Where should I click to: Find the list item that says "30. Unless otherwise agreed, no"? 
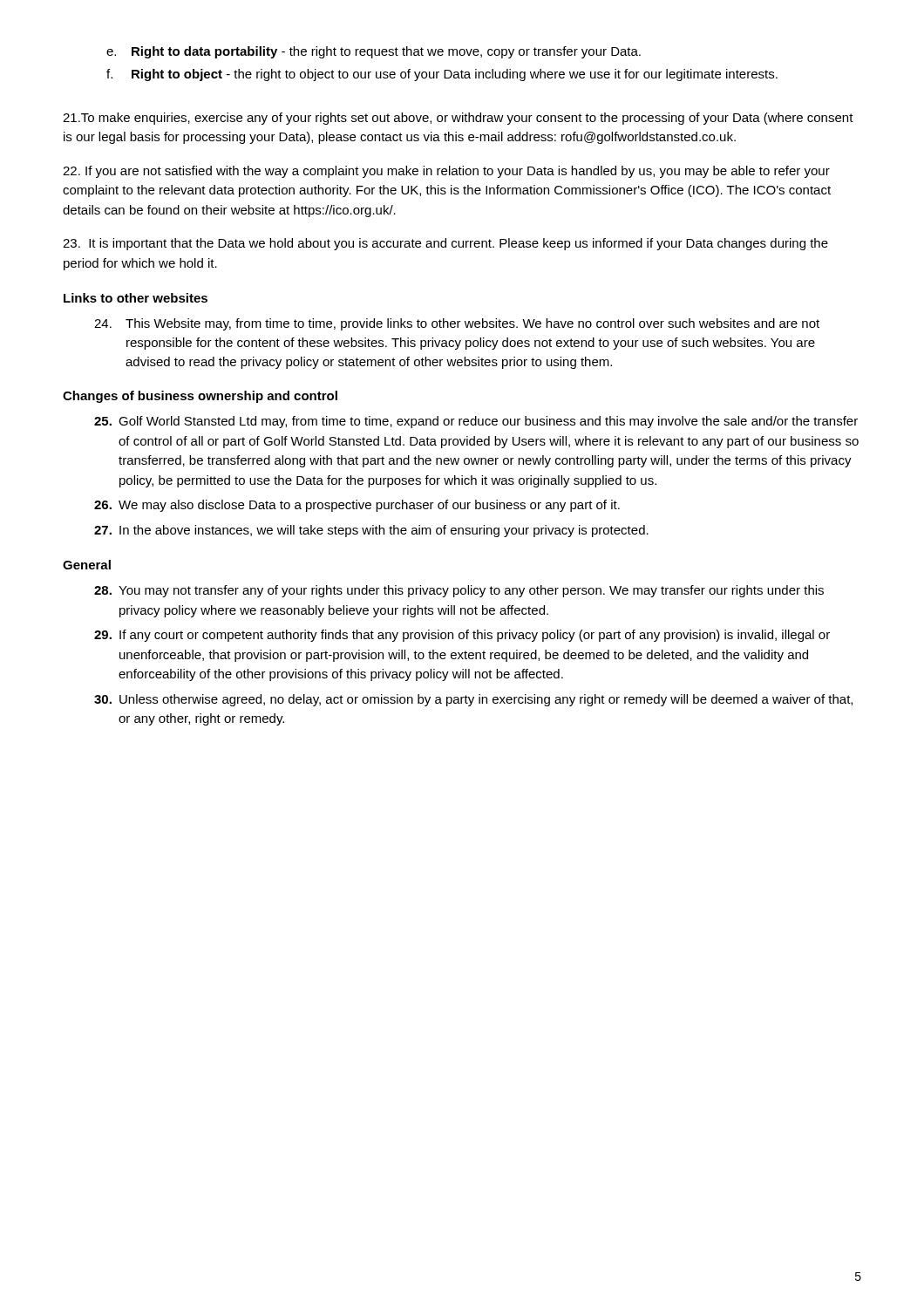(478, 709)
